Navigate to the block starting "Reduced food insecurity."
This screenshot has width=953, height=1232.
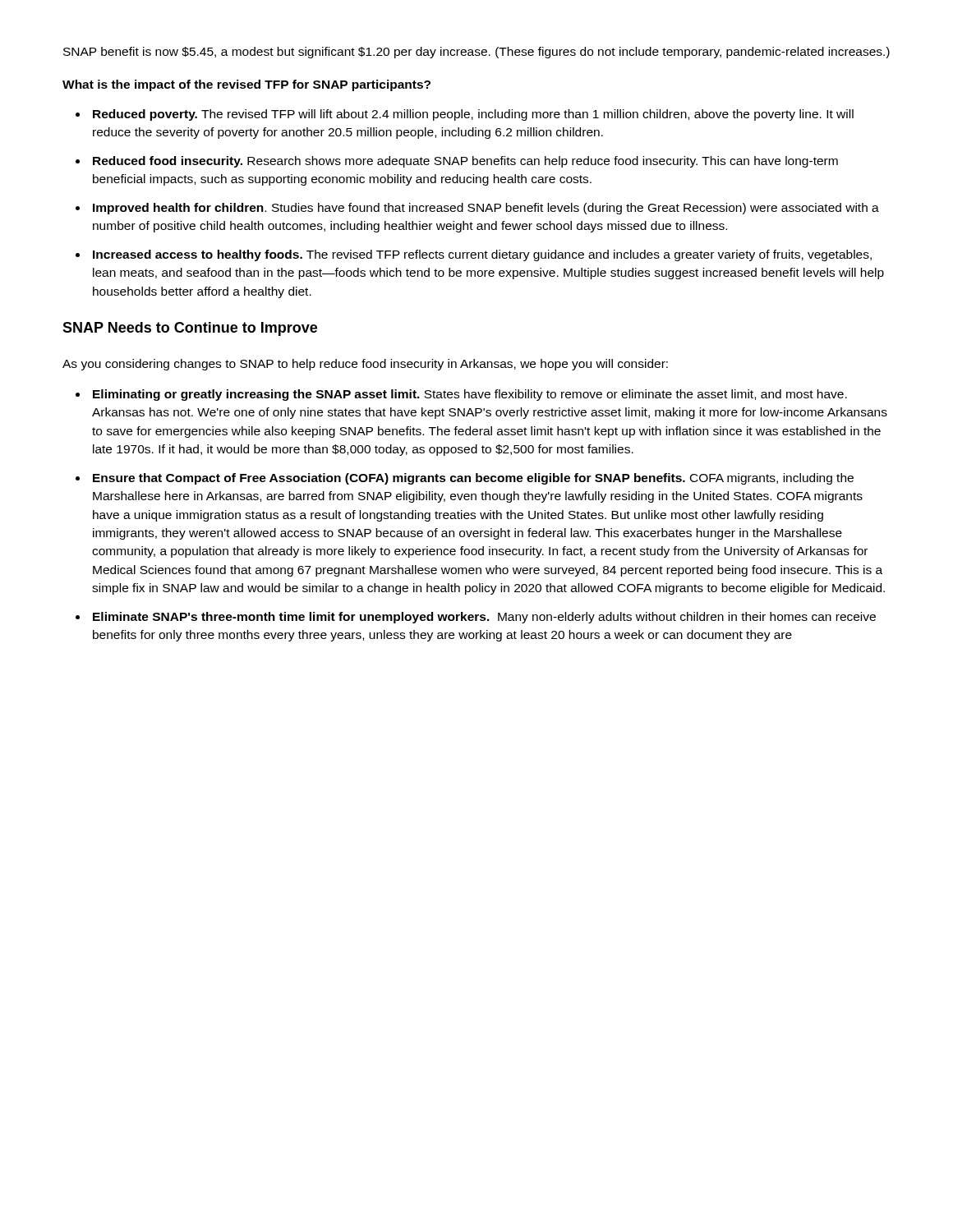point(490,170)
